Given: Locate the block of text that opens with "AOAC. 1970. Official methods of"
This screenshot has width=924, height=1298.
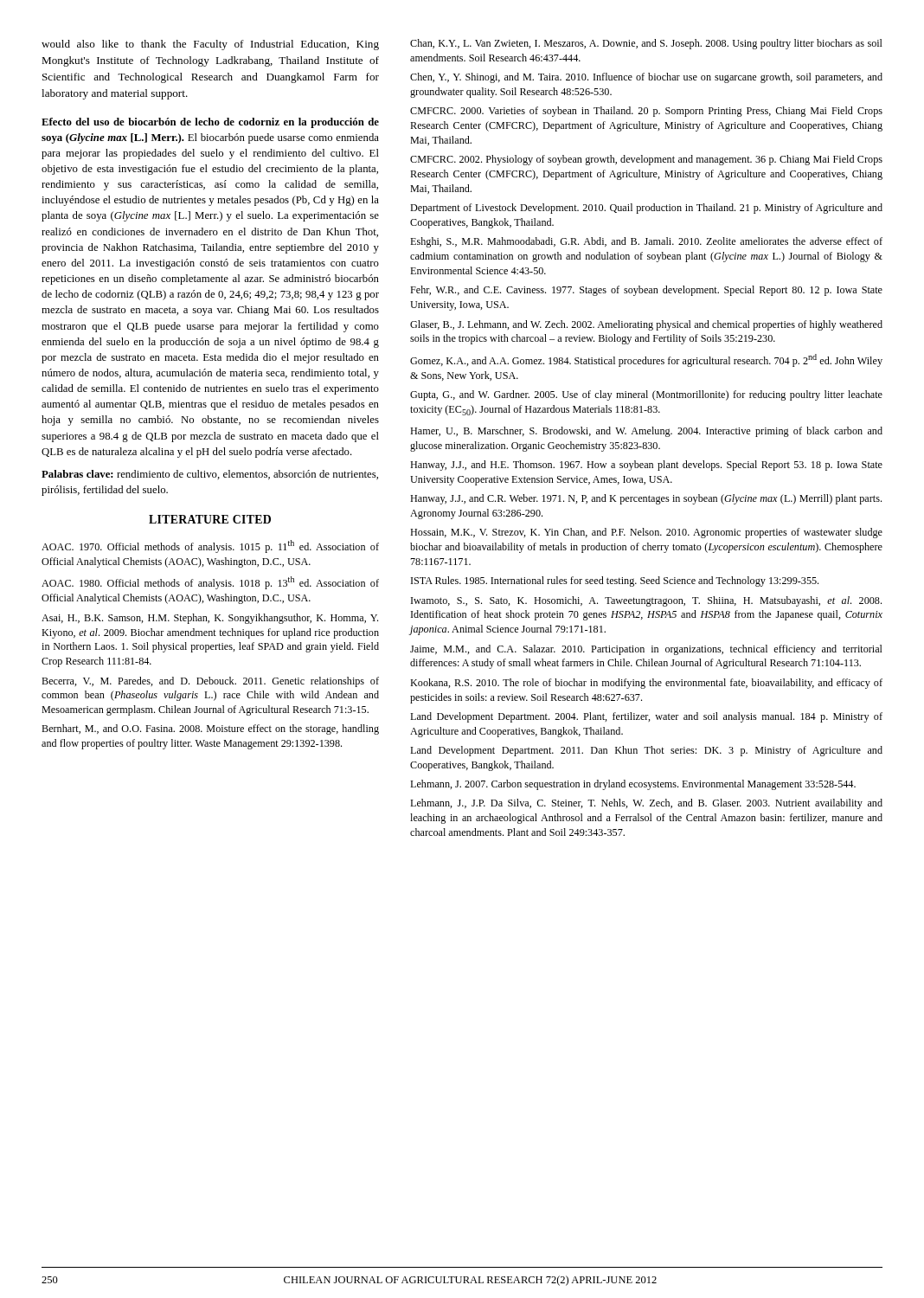Looking at the screenshot, I should 210,553.
